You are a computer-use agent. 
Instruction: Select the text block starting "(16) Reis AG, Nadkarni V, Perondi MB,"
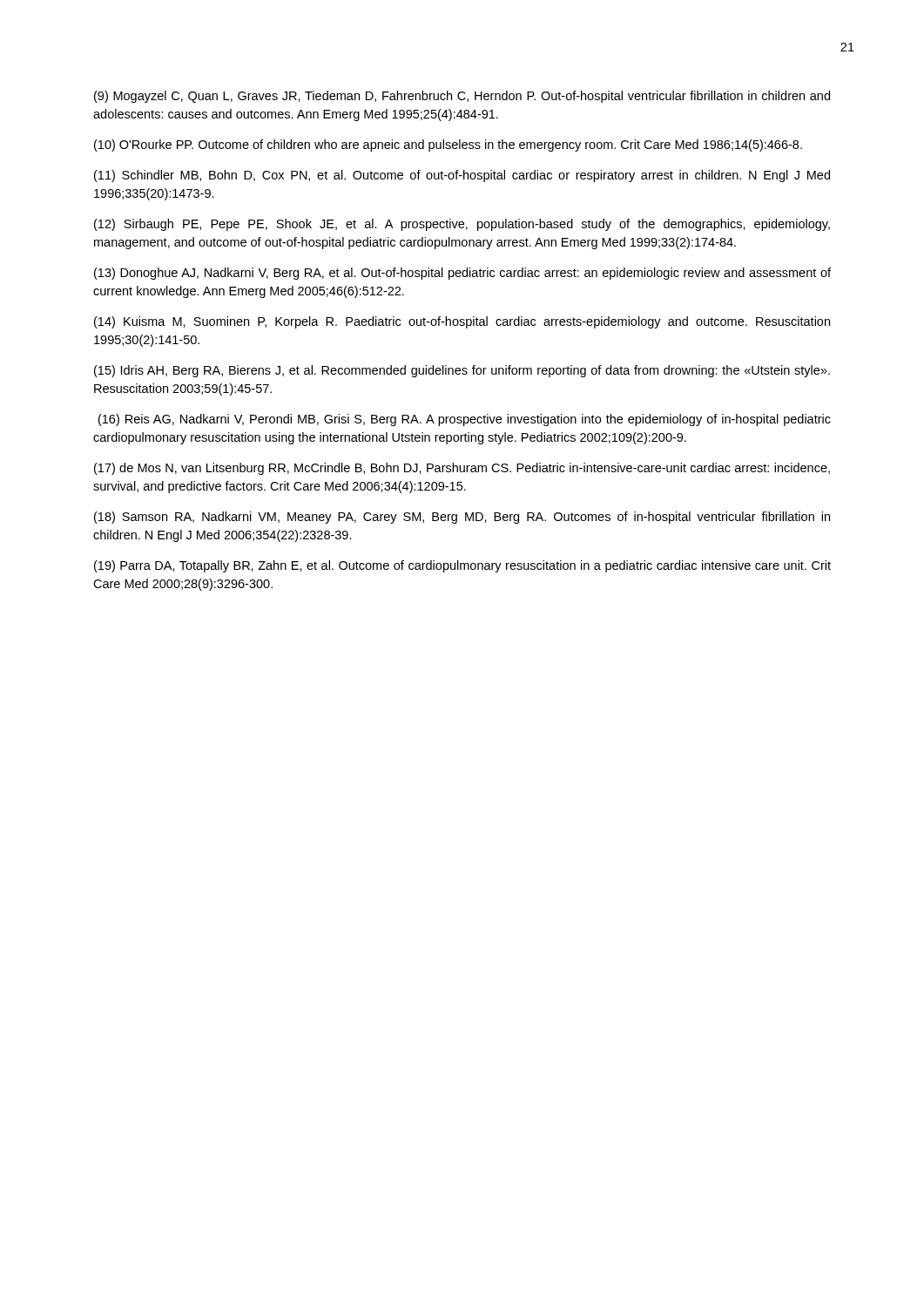pos(462,428)
